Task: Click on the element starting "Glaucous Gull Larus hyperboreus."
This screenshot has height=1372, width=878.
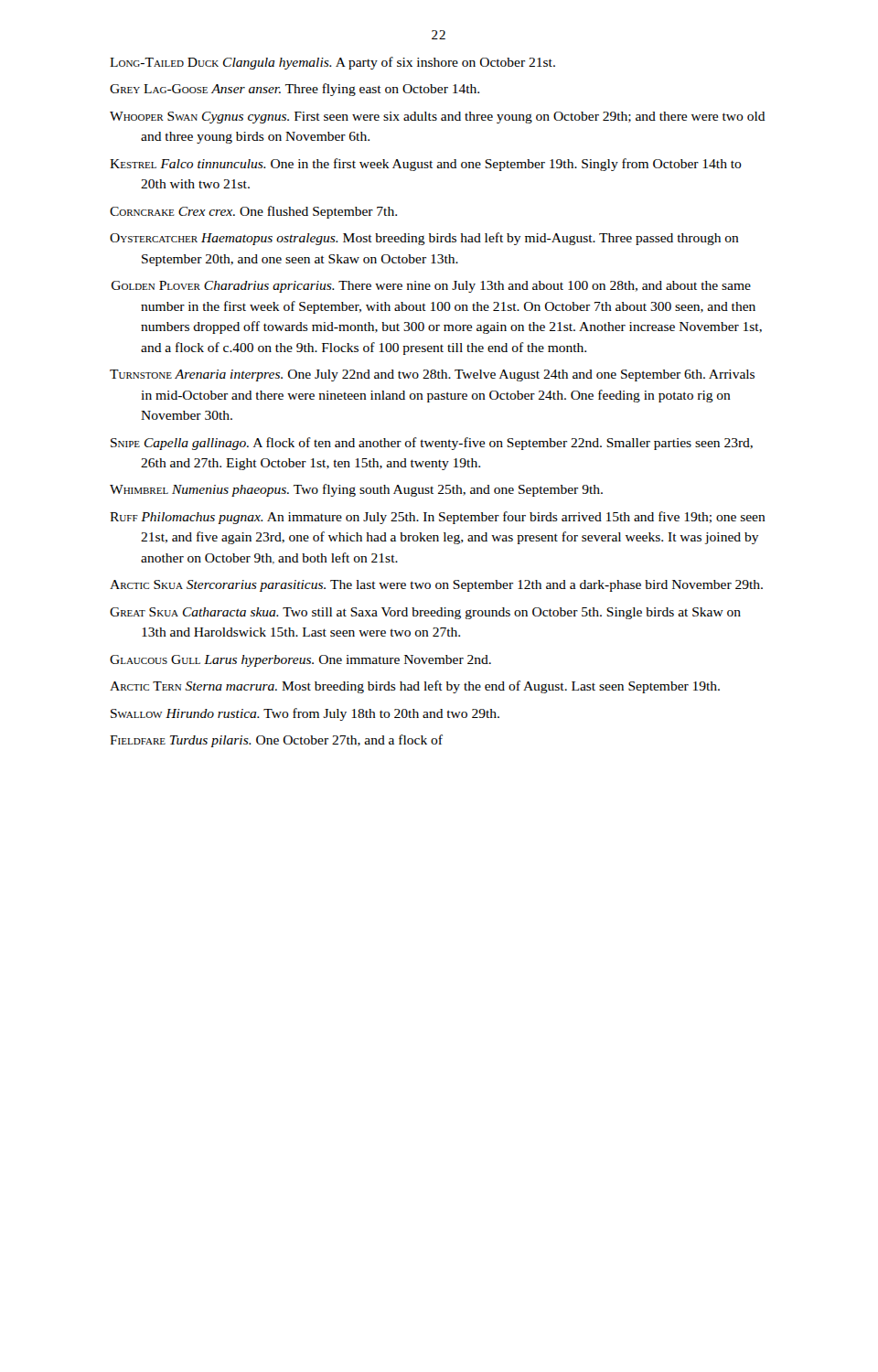Action: 439,659
